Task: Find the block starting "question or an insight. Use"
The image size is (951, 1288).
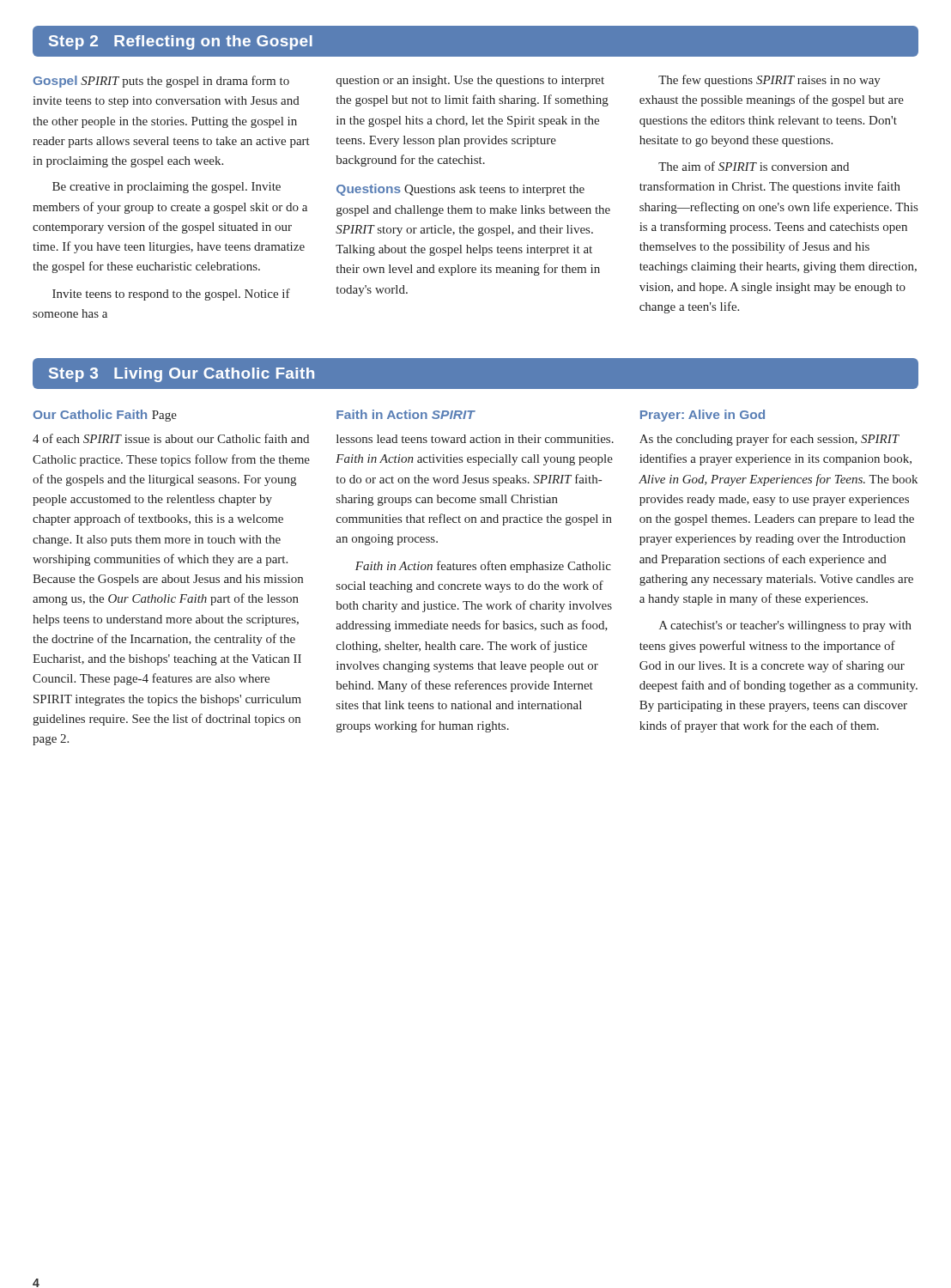Action: click(x=476, y=185)
